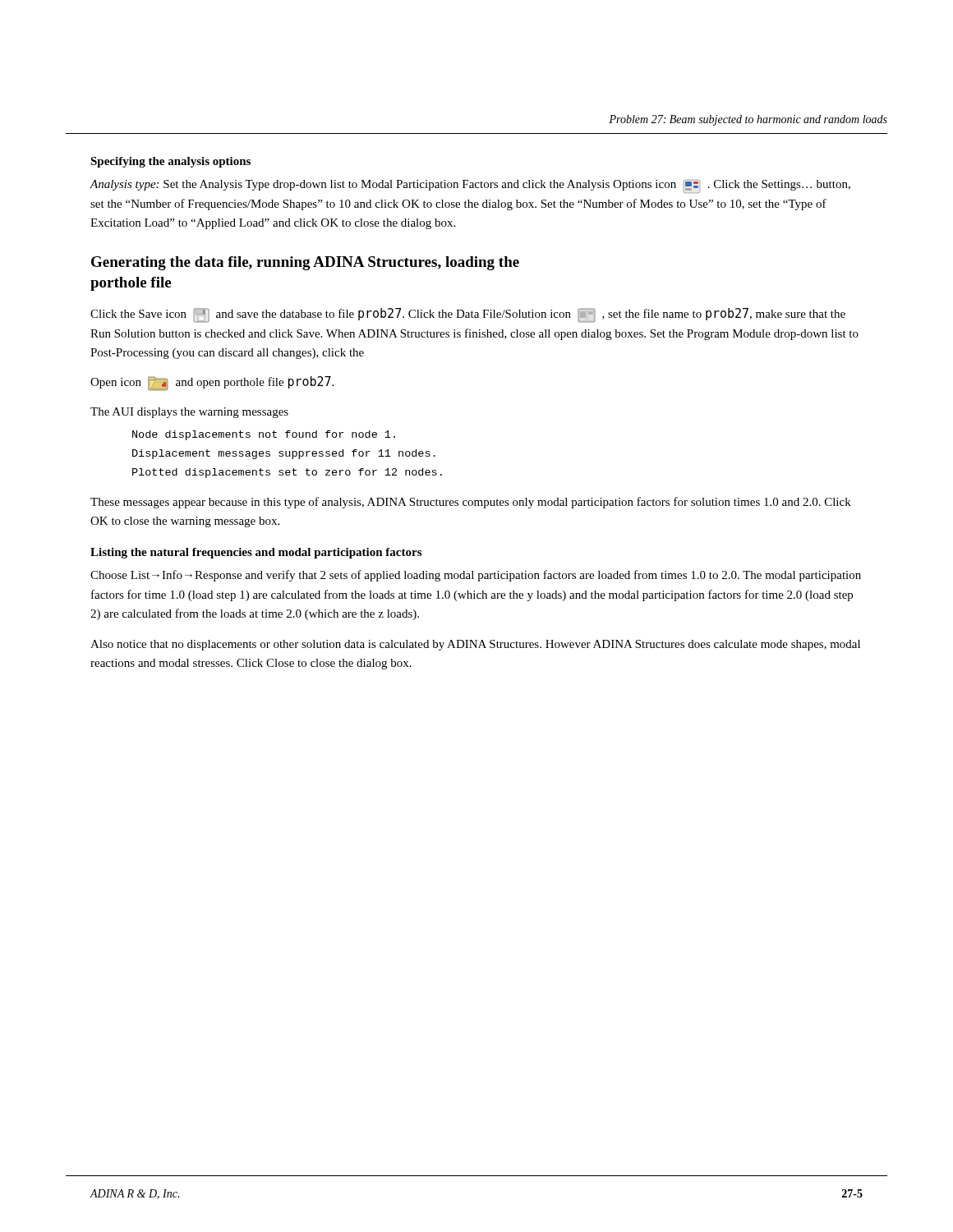The image size is (953, 1232).
Task: Find the section header on this page that starts "Listing the natural frequencies and"
Action: [x=256, y=552]
